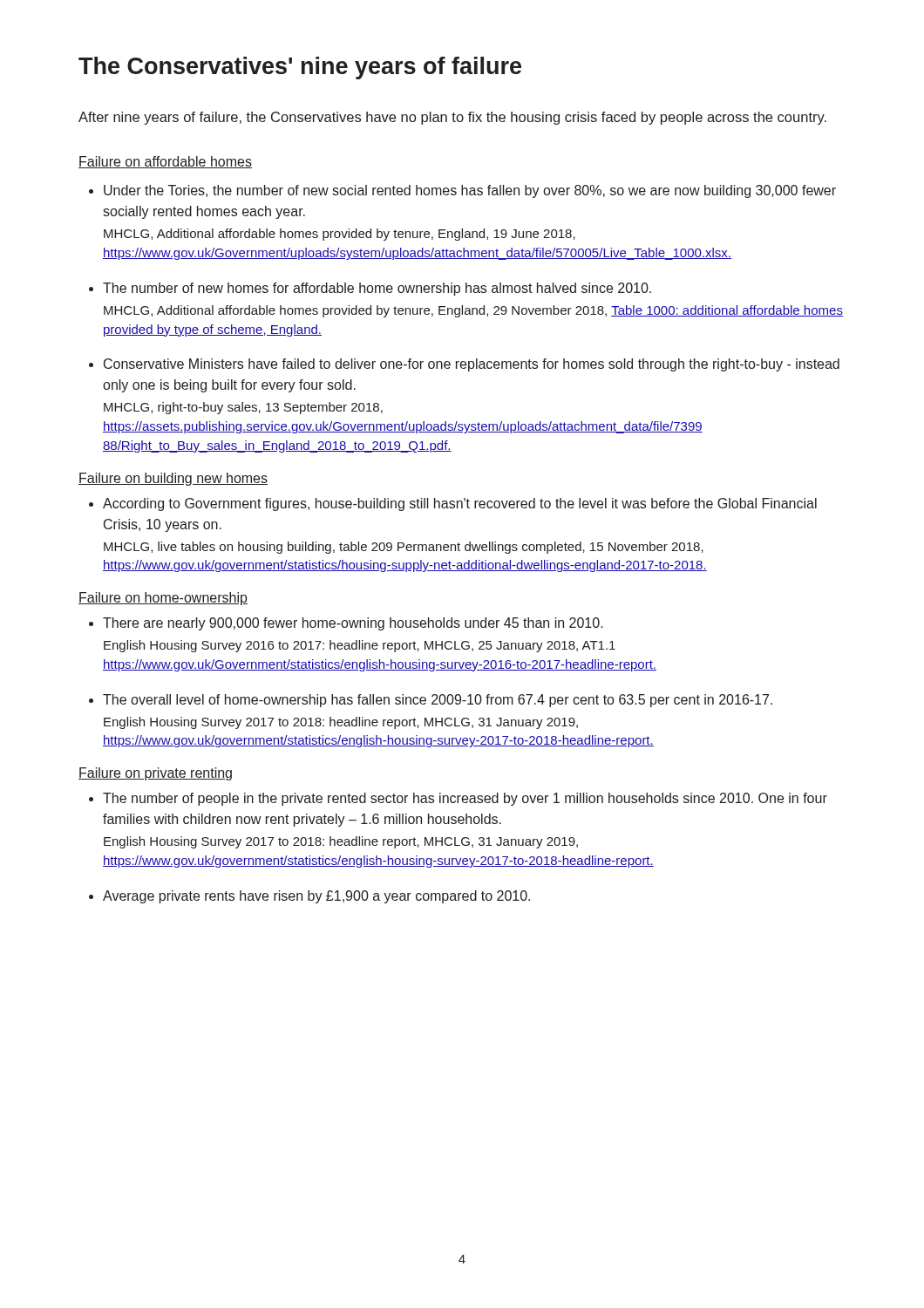Select the region starting "Failure on affordable homes"
924x1308 pixels.
pyautogui.click(x=165, y=162)
